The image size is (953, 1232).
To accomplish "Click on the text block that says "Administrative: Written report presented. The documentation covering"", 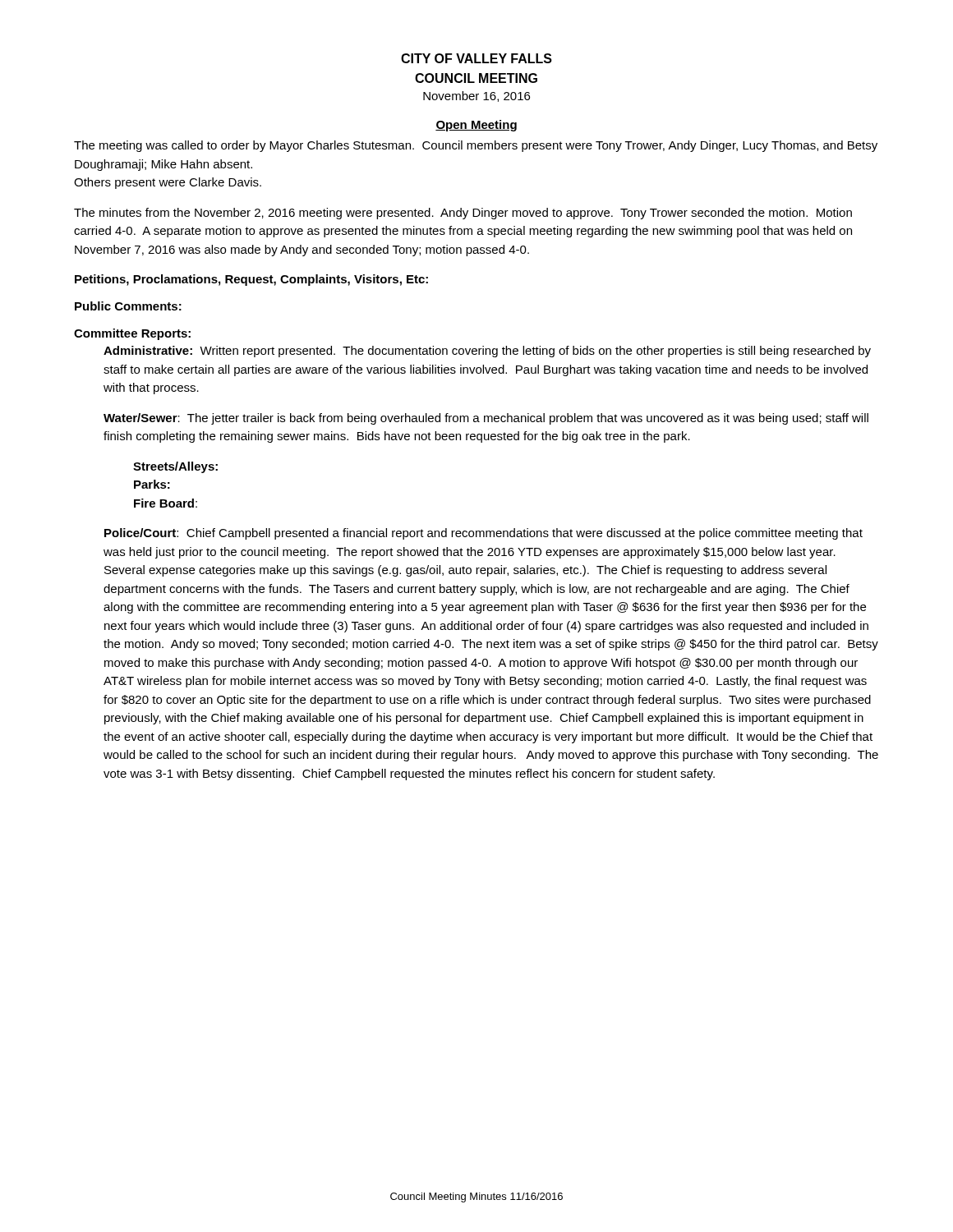I will pyautogui.click(x=487, y=369).
